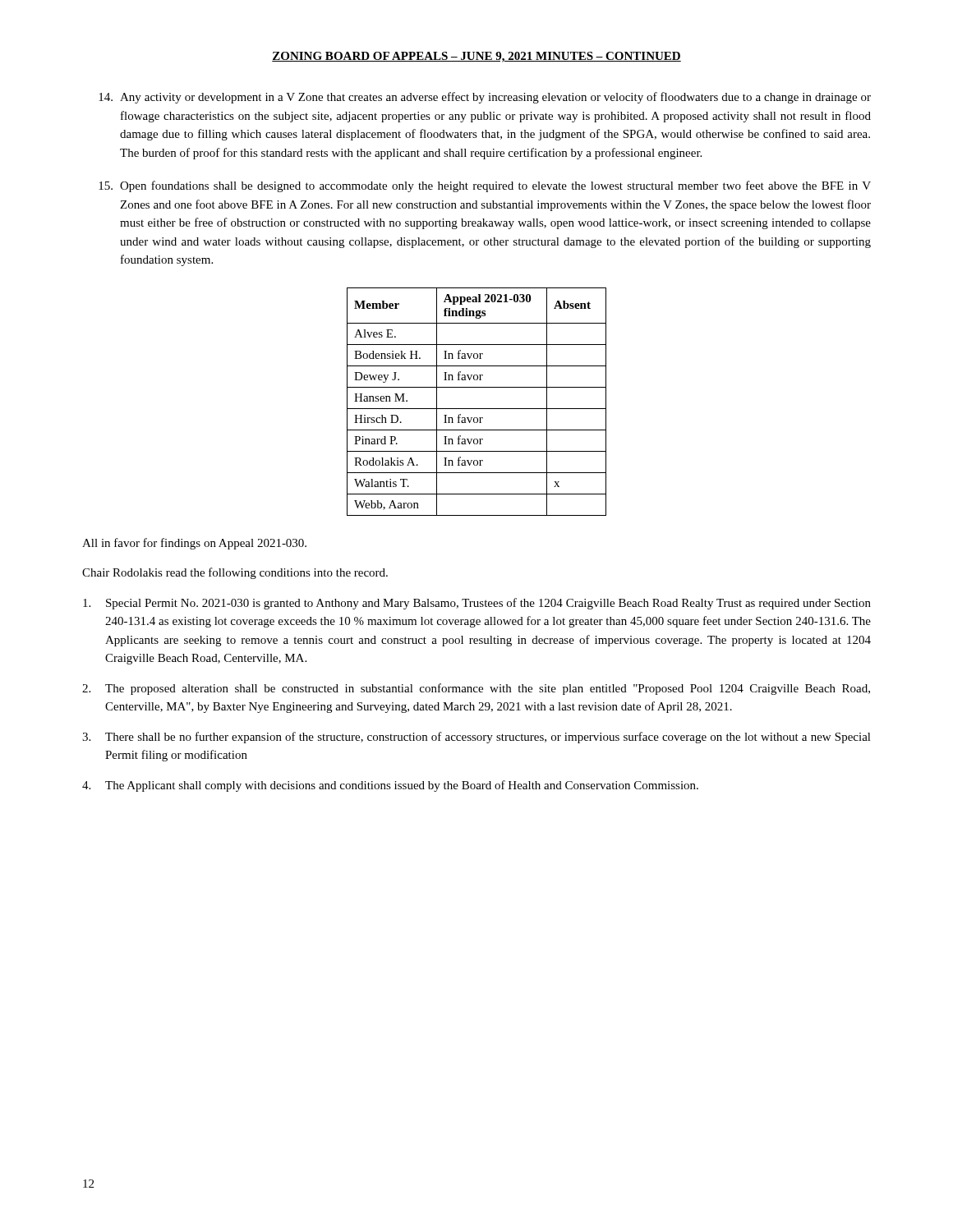This screenshot has width=953, height=1232.
Task: Find the text starting "4. The Applicant"
Action: (476, 785)
